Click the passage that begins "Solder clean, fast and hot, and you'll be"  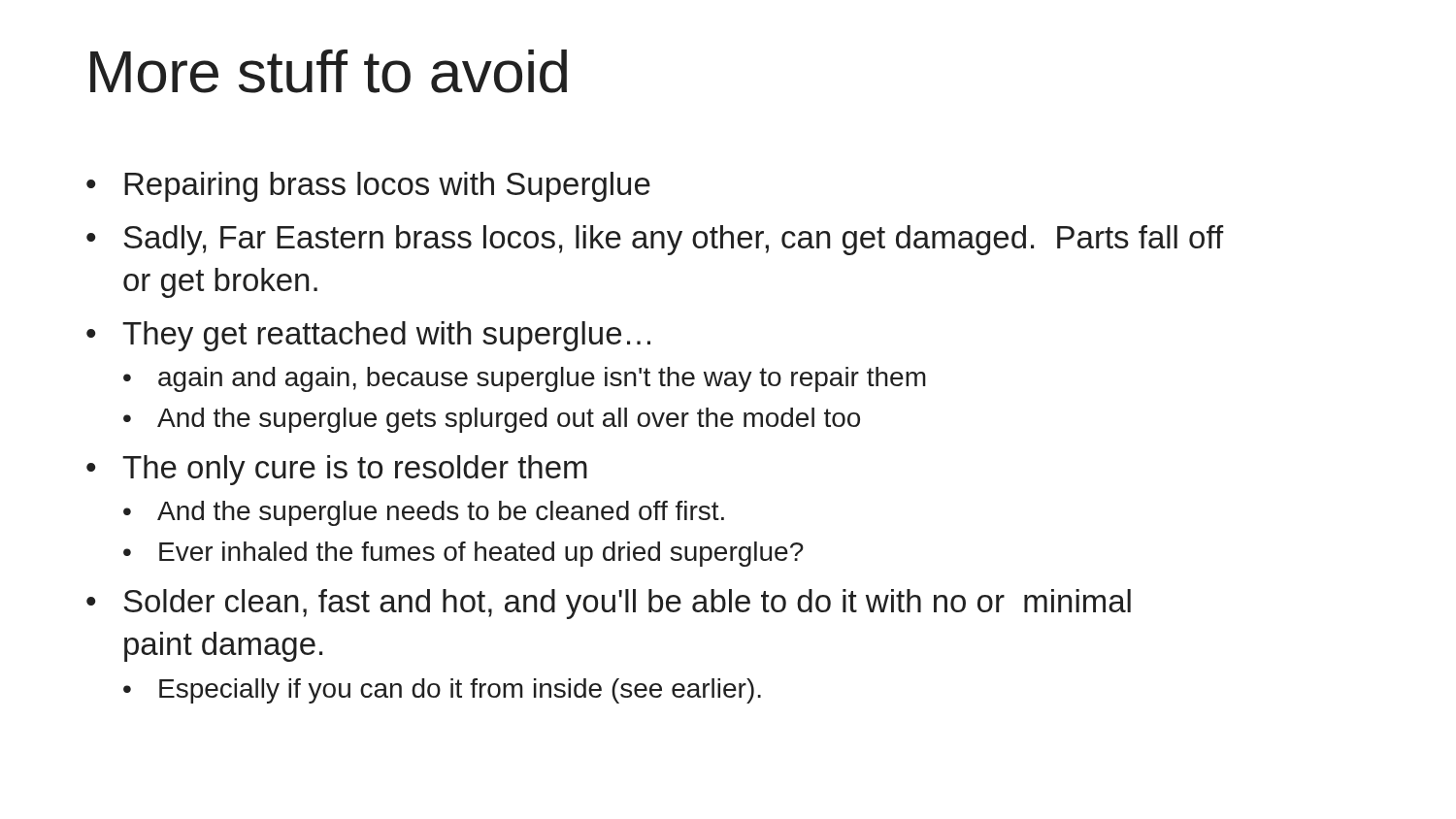point(627,604)
